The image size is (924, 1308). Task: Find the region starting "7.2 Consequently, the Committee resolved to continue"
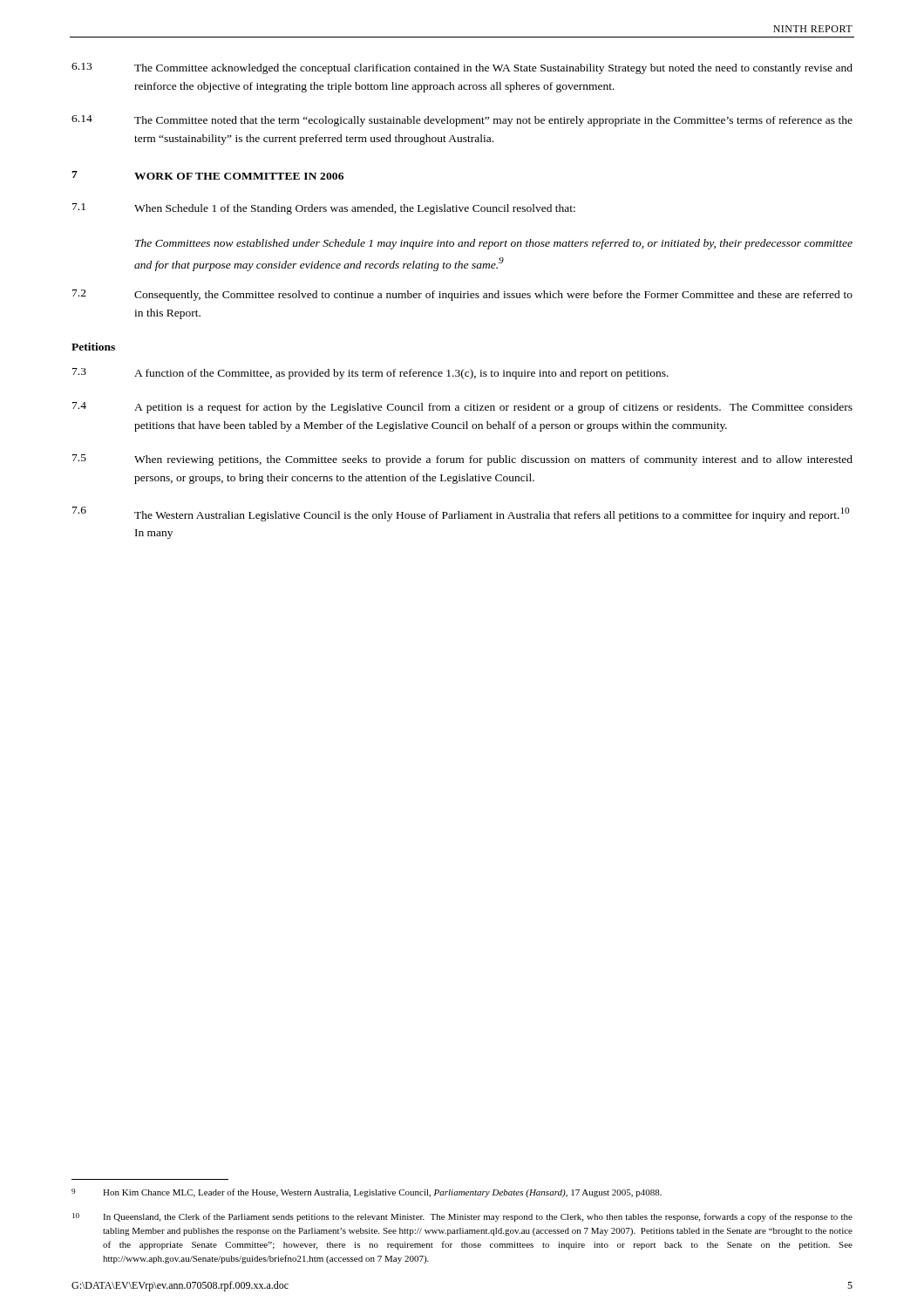coord(462,304)
